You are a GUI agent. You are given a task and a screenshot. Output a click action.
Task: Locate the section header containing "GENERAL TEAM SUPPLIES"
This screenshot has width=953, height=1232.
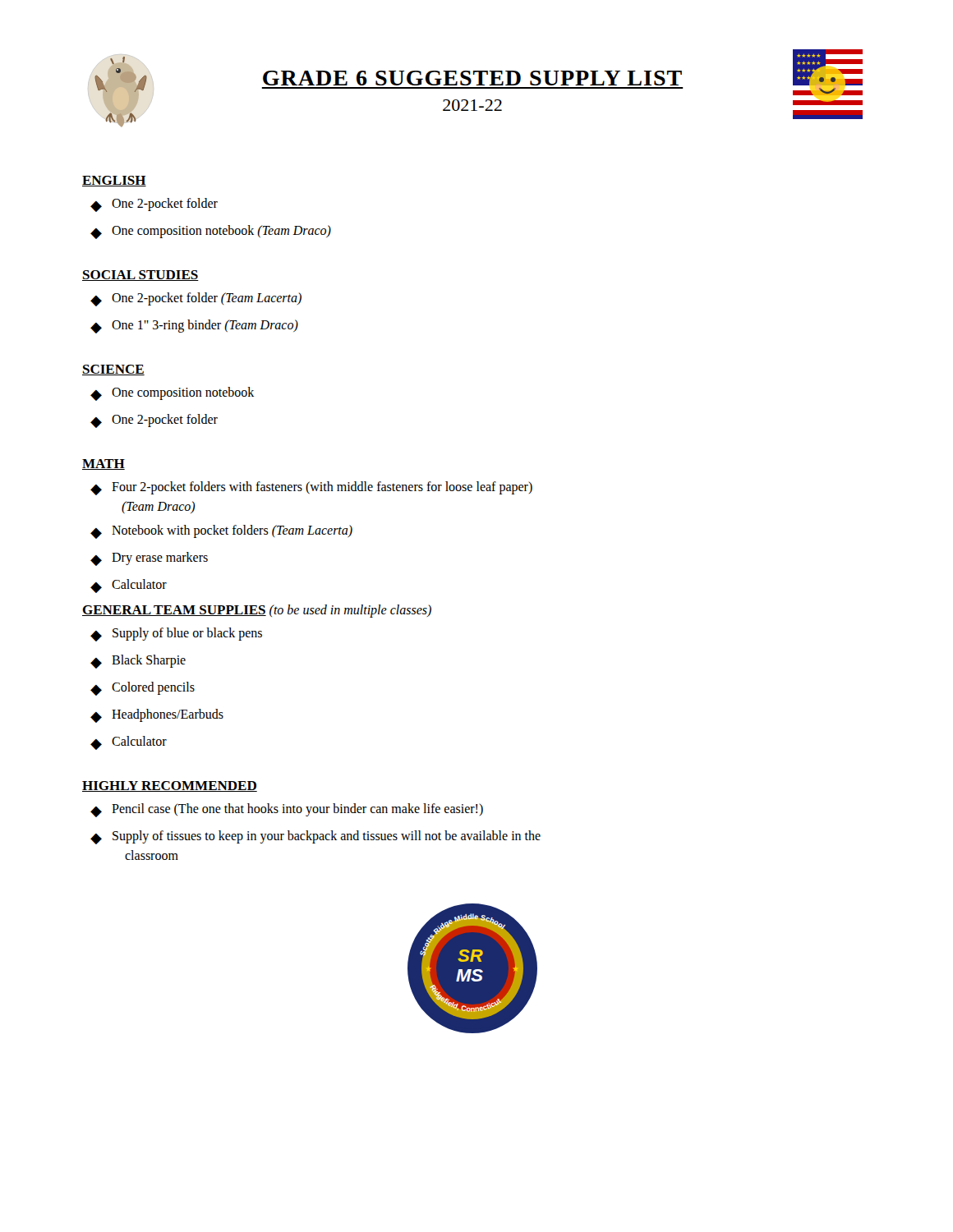click(x=174, y=610)
